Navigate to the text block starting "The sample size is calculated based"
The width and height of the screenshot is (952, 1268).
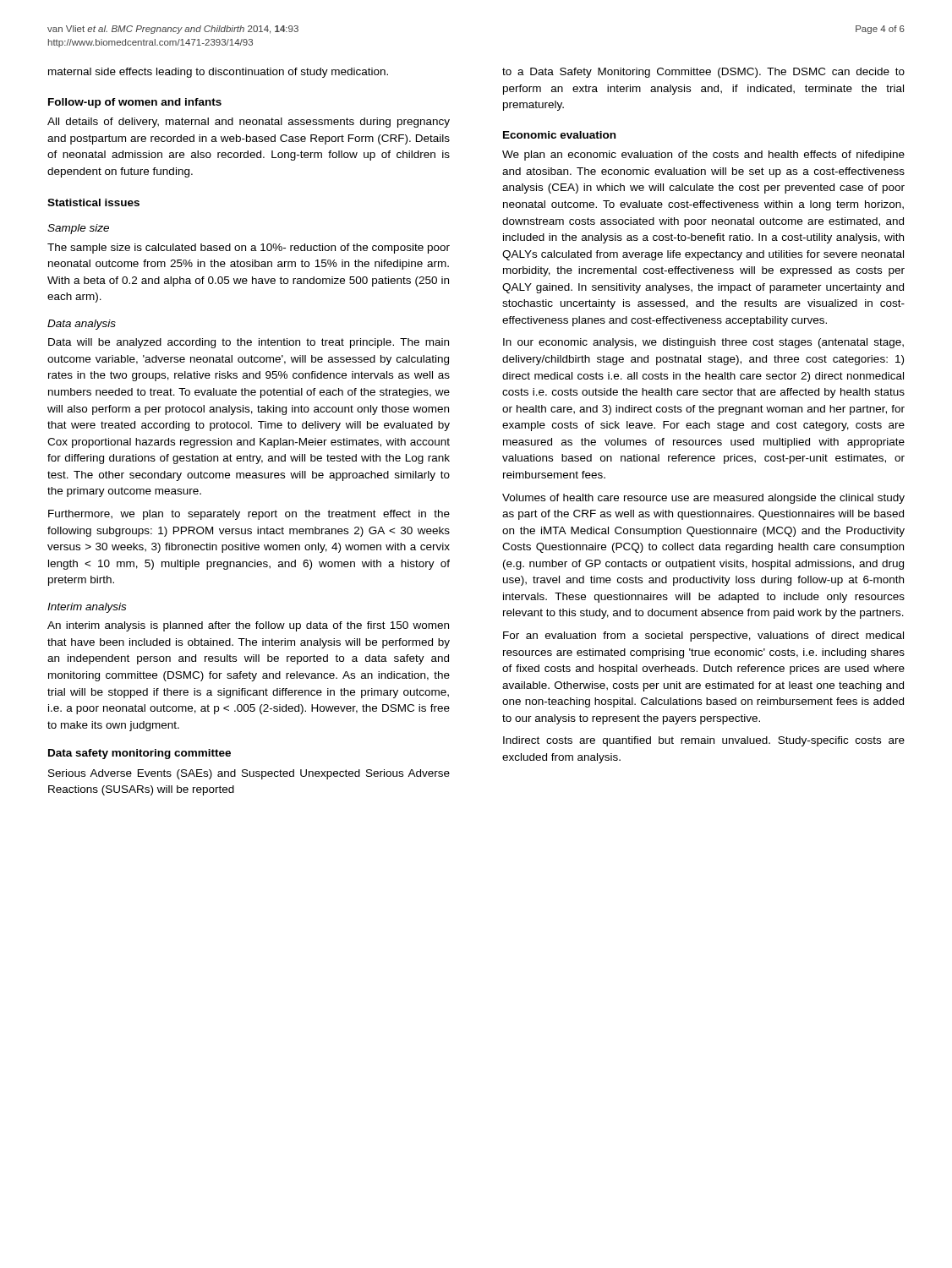249,272
